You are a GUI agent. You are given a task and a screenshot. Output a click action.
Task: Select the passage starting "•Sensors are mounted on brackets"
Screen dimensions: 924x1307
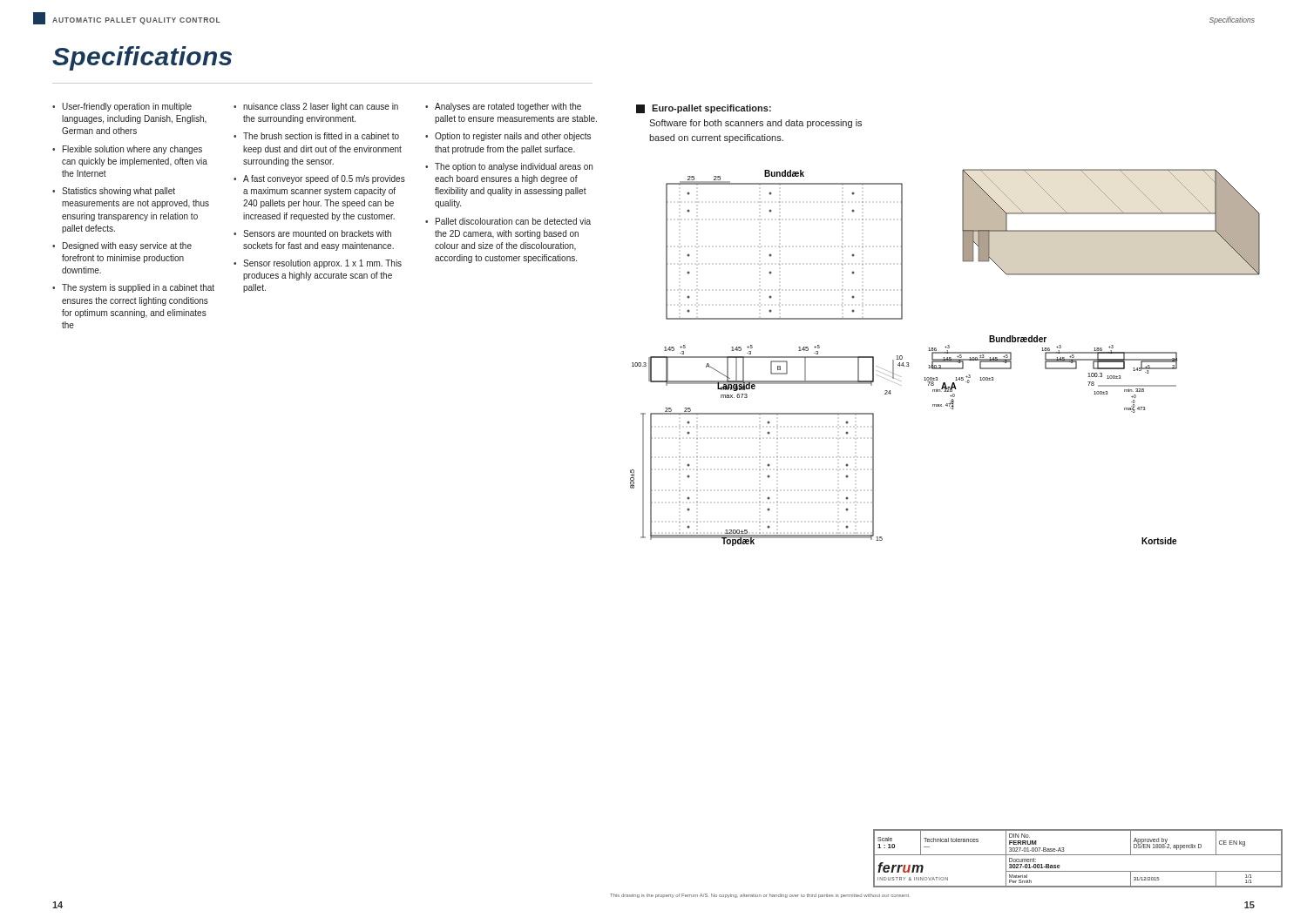[314, 239]
